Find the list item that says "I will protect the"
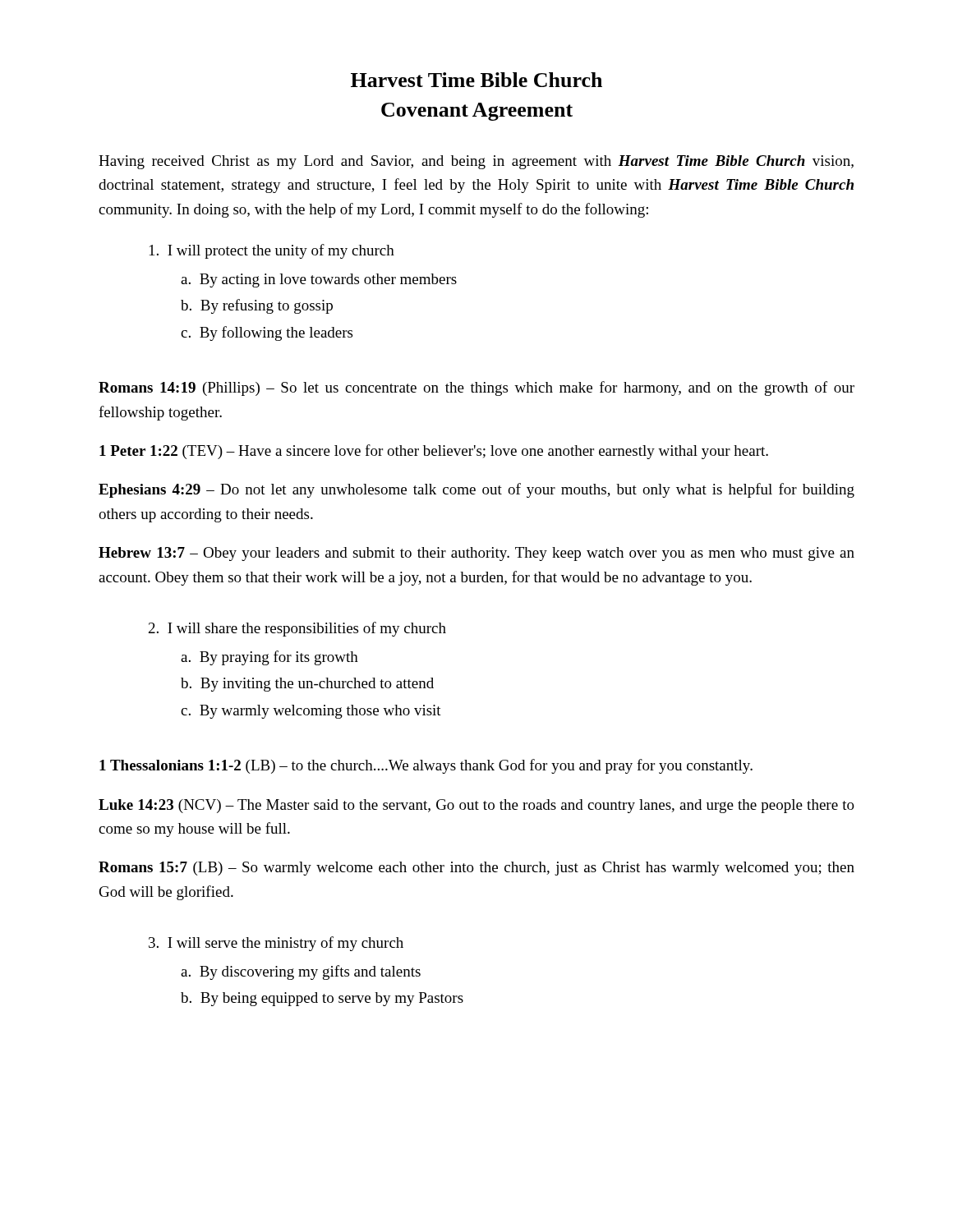 271,250
